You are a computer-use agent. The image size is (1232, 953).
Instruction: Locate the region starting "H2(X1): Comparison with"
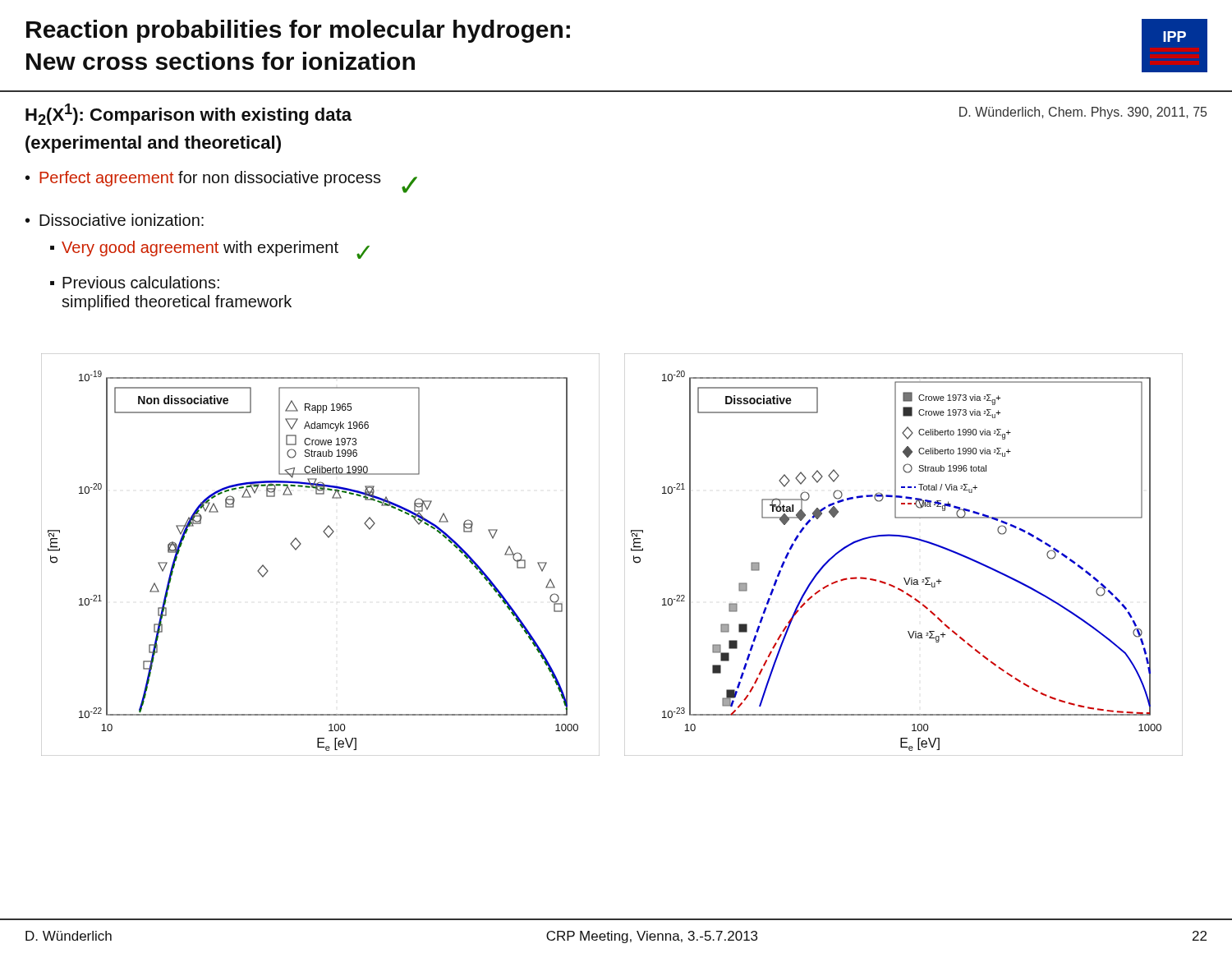pyautogui.click(x=188, y=127)
